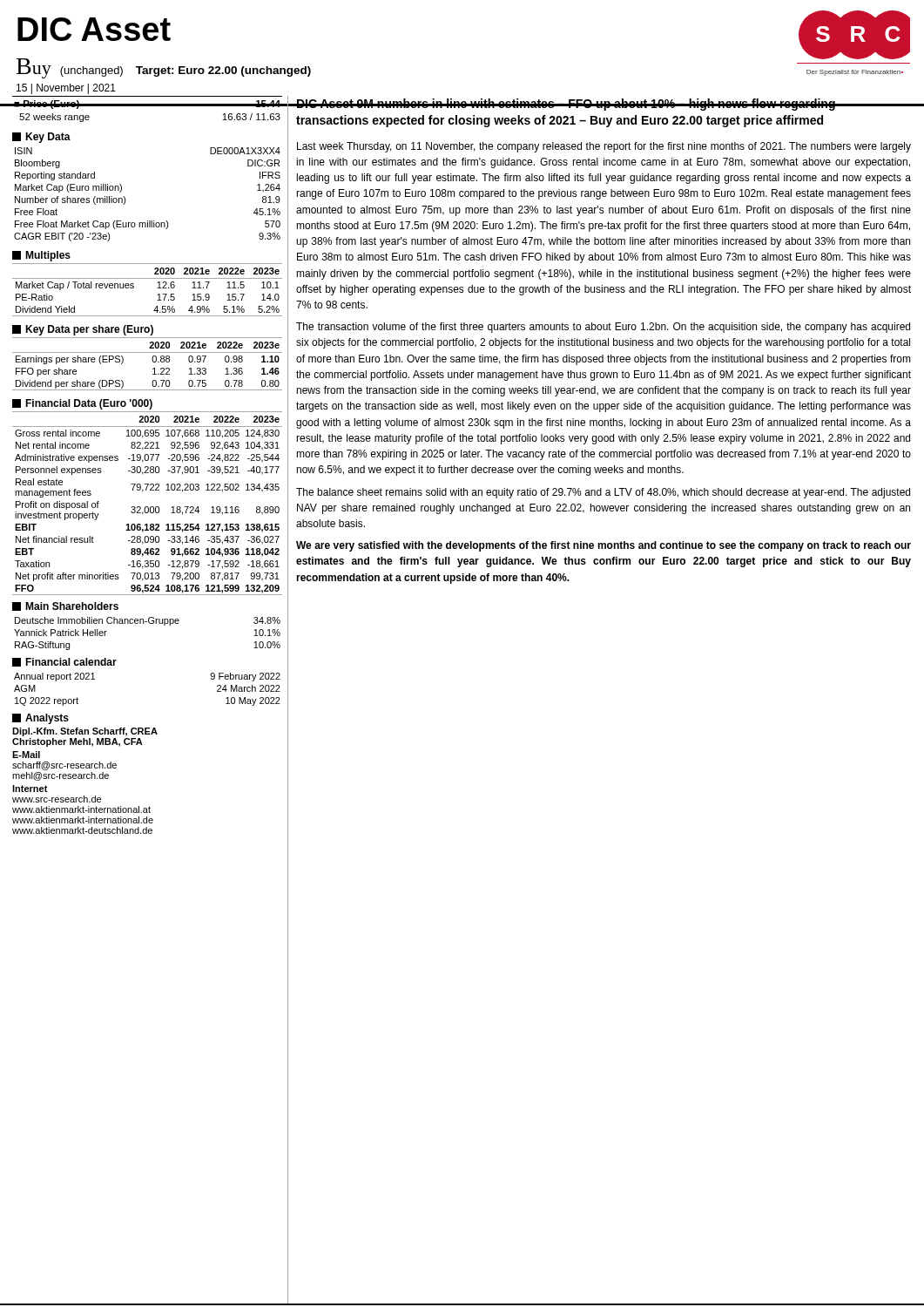The image size is (924, 1307).
Task: Where does it say "DIC Asset"?
Action: 93,30
